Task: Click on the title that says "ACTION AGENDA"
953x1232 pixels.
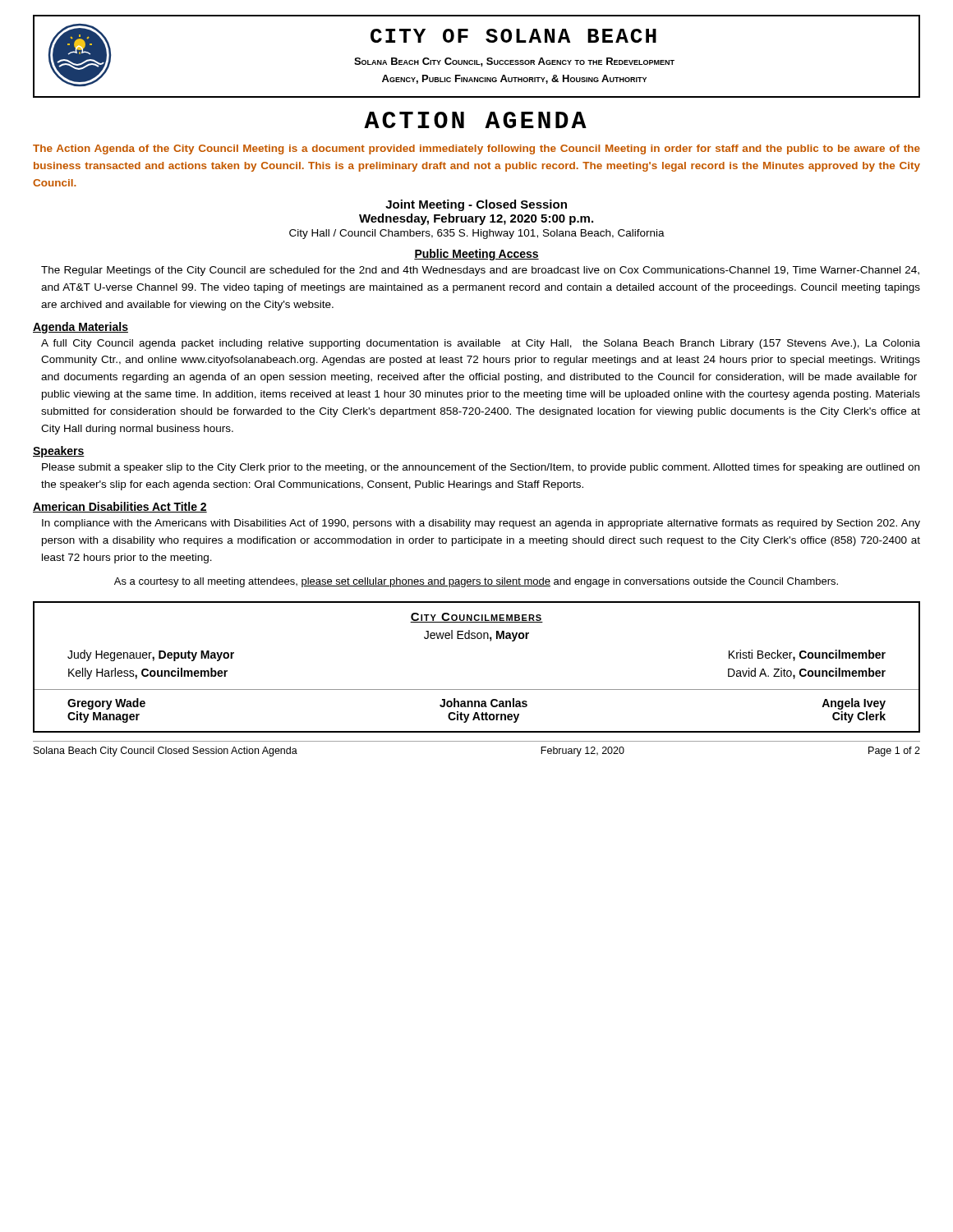Action: 476,122
